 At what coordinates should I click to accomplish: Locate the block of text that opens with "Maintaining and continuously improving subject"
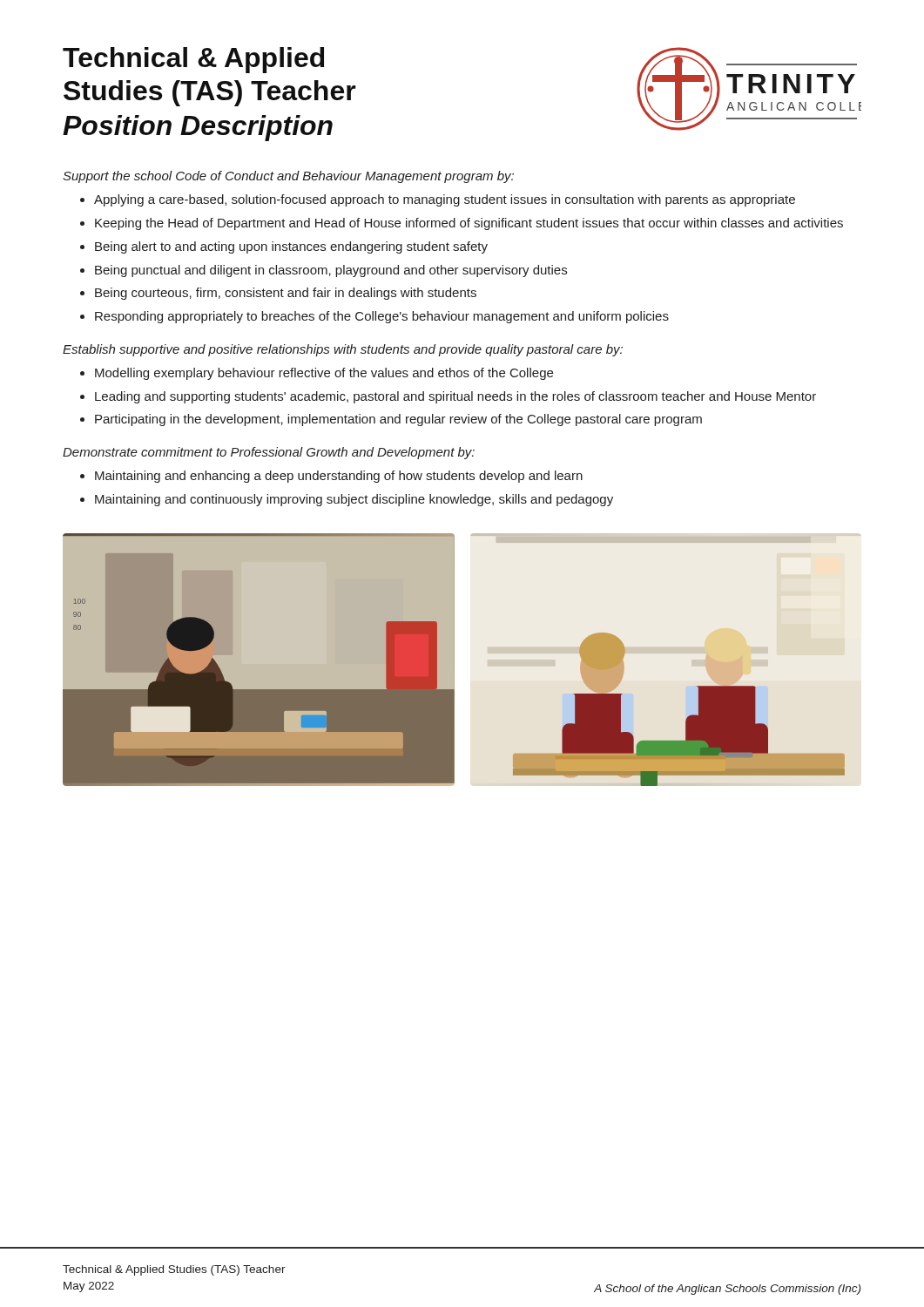coord(354,499)
